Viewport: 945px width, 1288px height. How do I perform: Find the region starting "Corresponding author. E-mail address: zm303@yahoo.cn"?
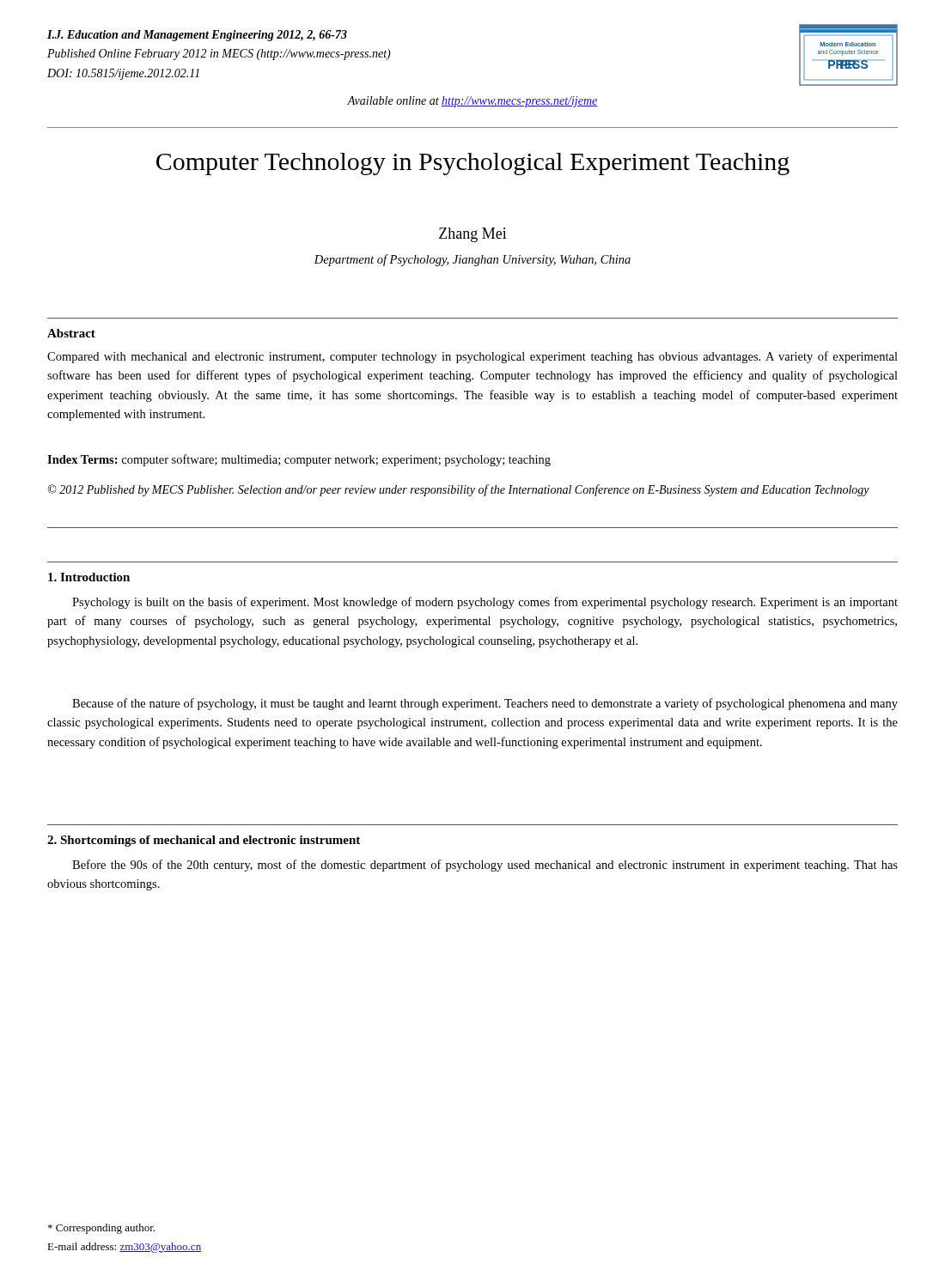(x=124, y=1237)
